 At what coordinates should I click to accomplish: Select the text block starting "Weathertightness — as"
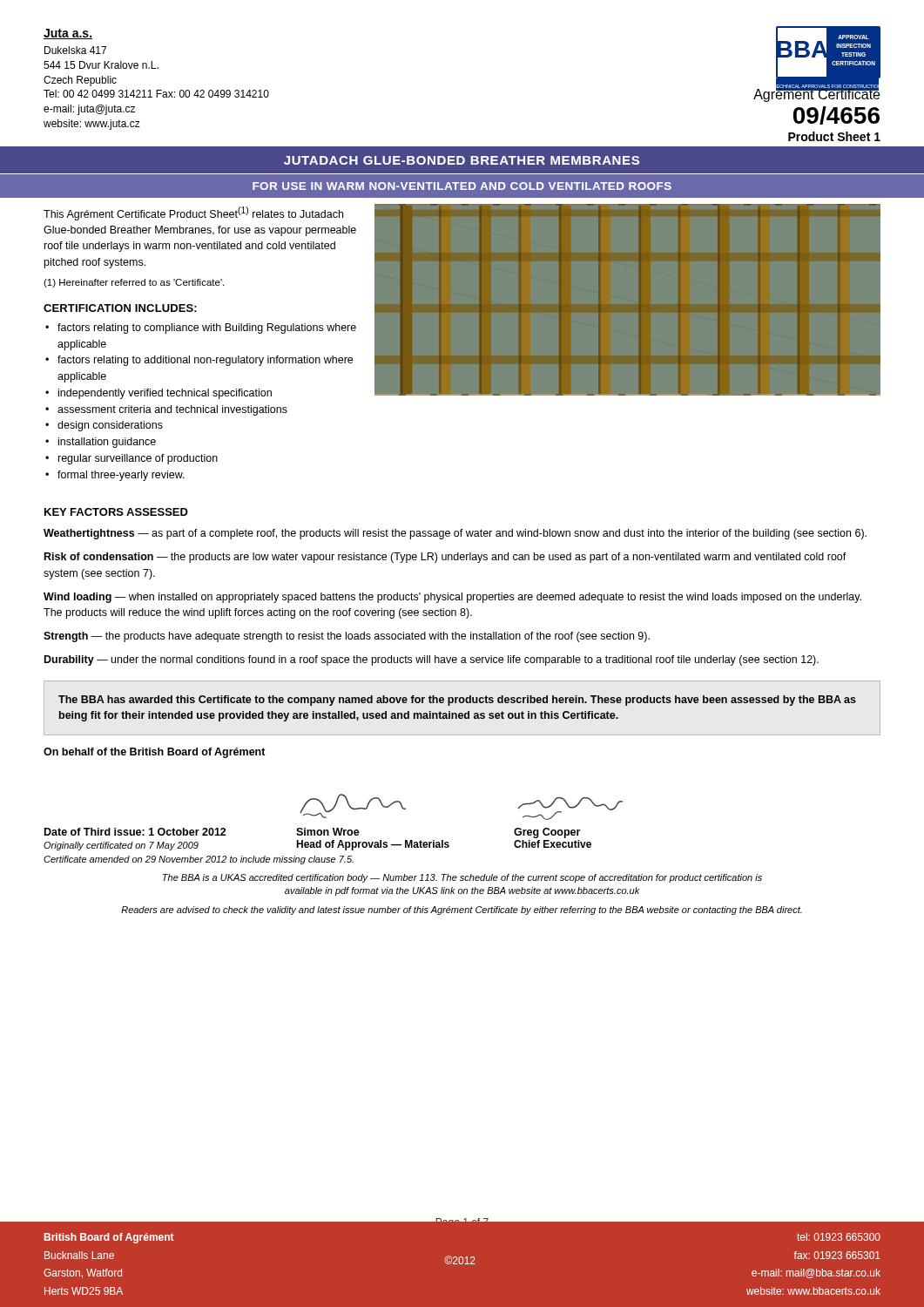pyautogui.click(x=462, y=534)
